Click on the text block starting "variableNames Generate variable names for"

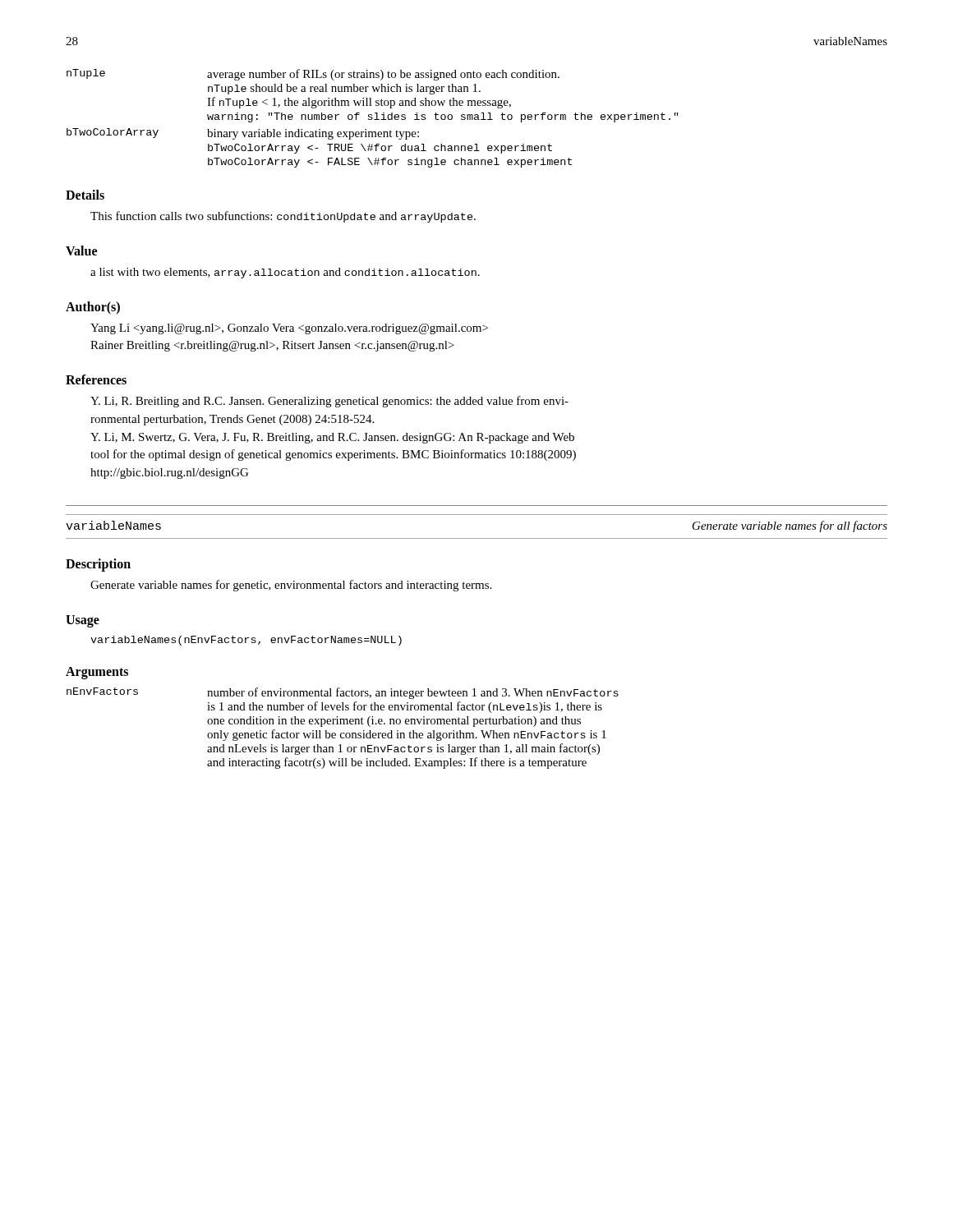pos(476,526)
